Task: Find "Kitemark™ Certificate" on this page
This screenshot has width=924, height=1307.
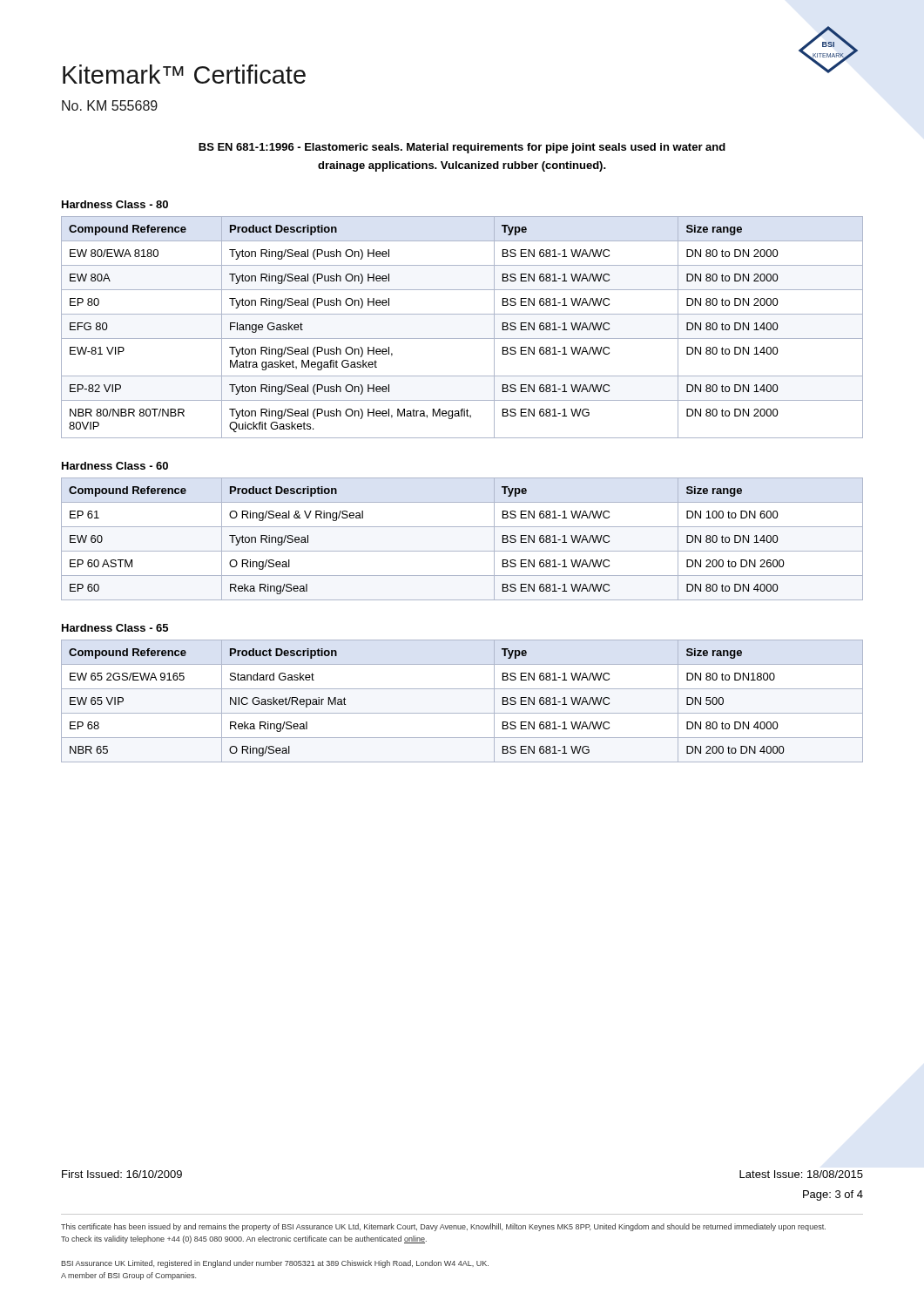Action: pyautogui.click(x=184, y=75)
